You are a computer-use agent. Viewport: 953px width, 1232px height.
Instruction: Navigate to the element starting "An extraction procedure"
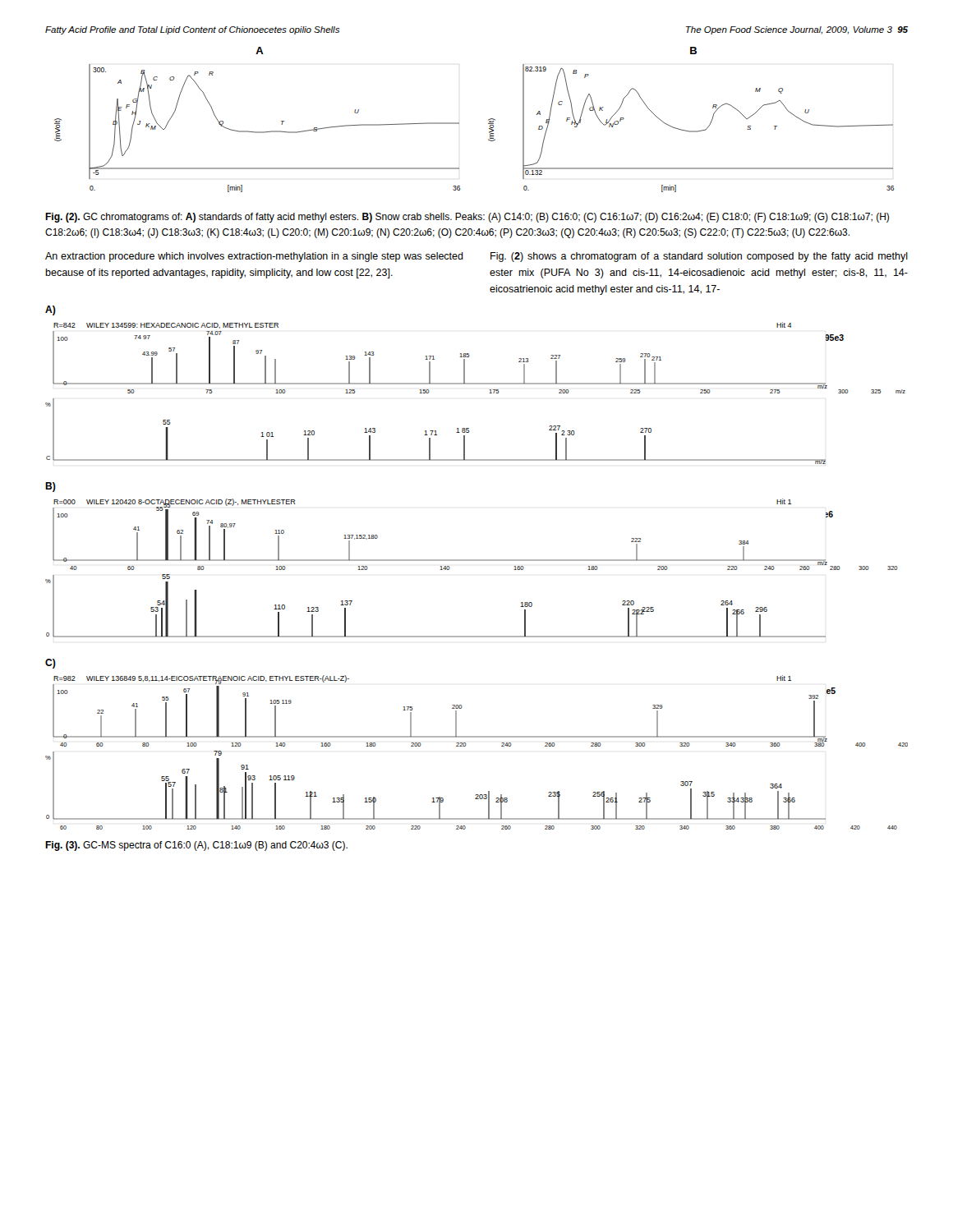click(x=254, y=265)
